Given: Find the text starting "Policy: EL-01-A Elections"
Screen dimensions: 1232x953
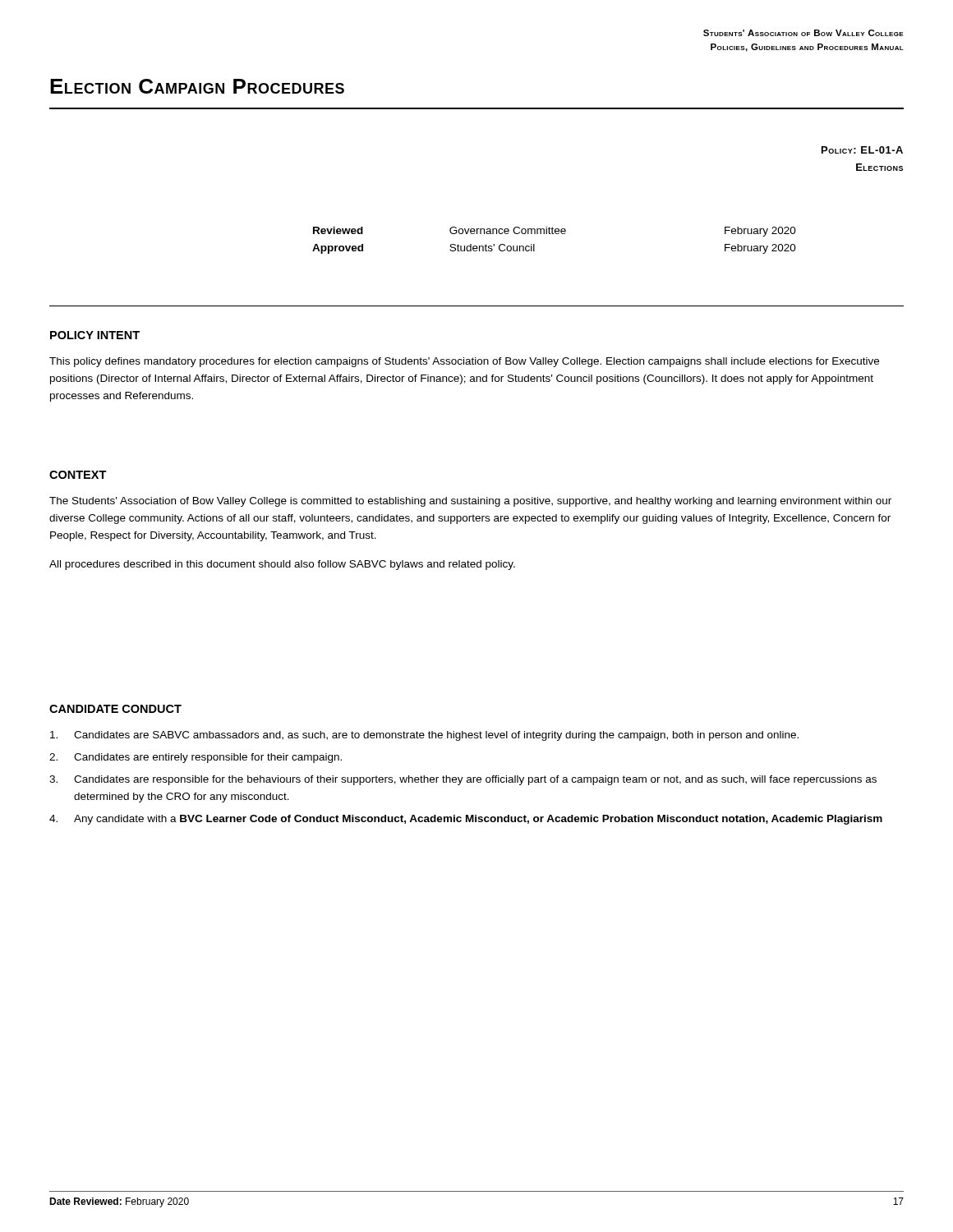Looking at the screenshot, I should [862, 159].
